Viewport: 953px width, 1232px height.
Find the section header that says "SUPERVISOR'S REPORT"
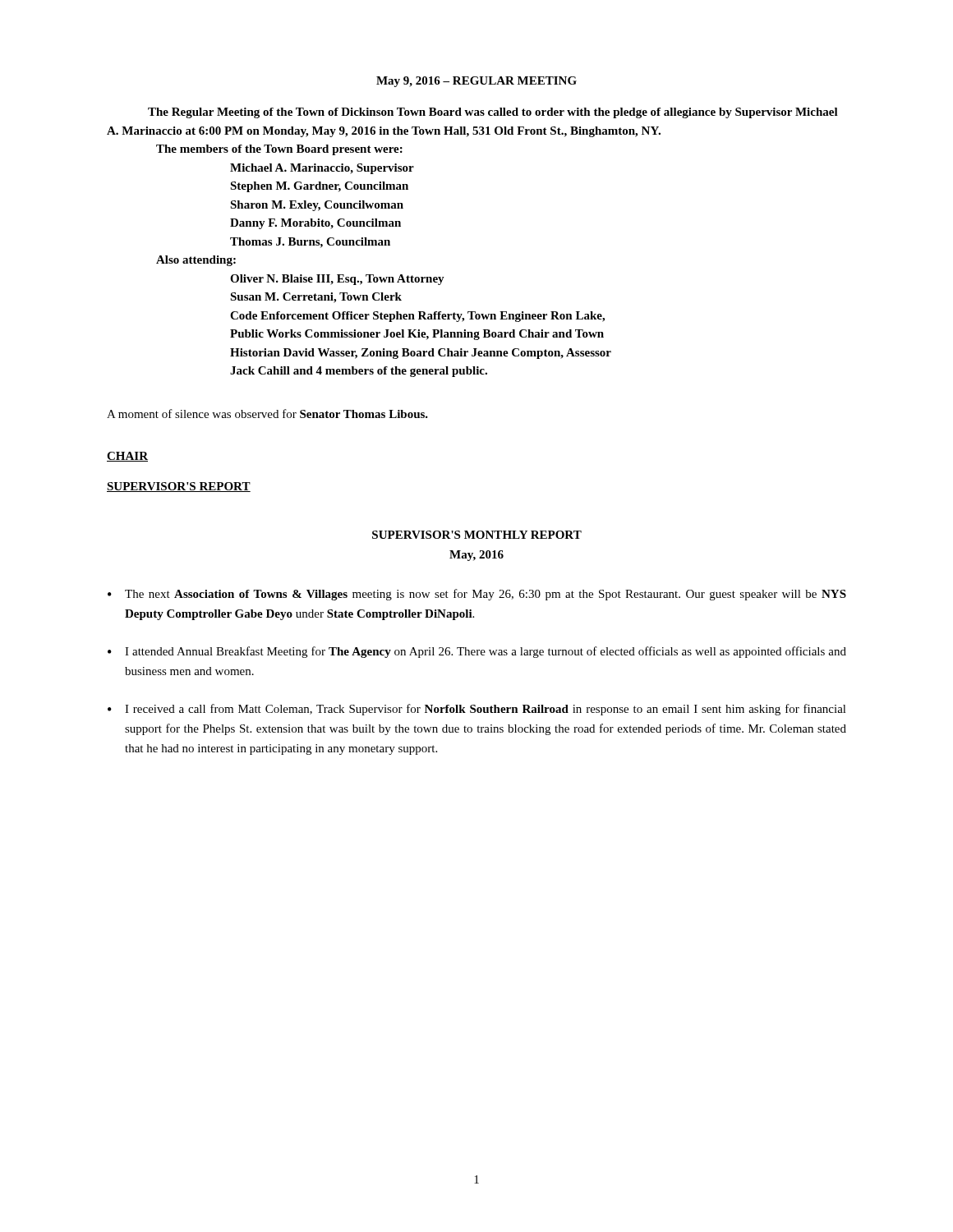[x=178, y=486]
